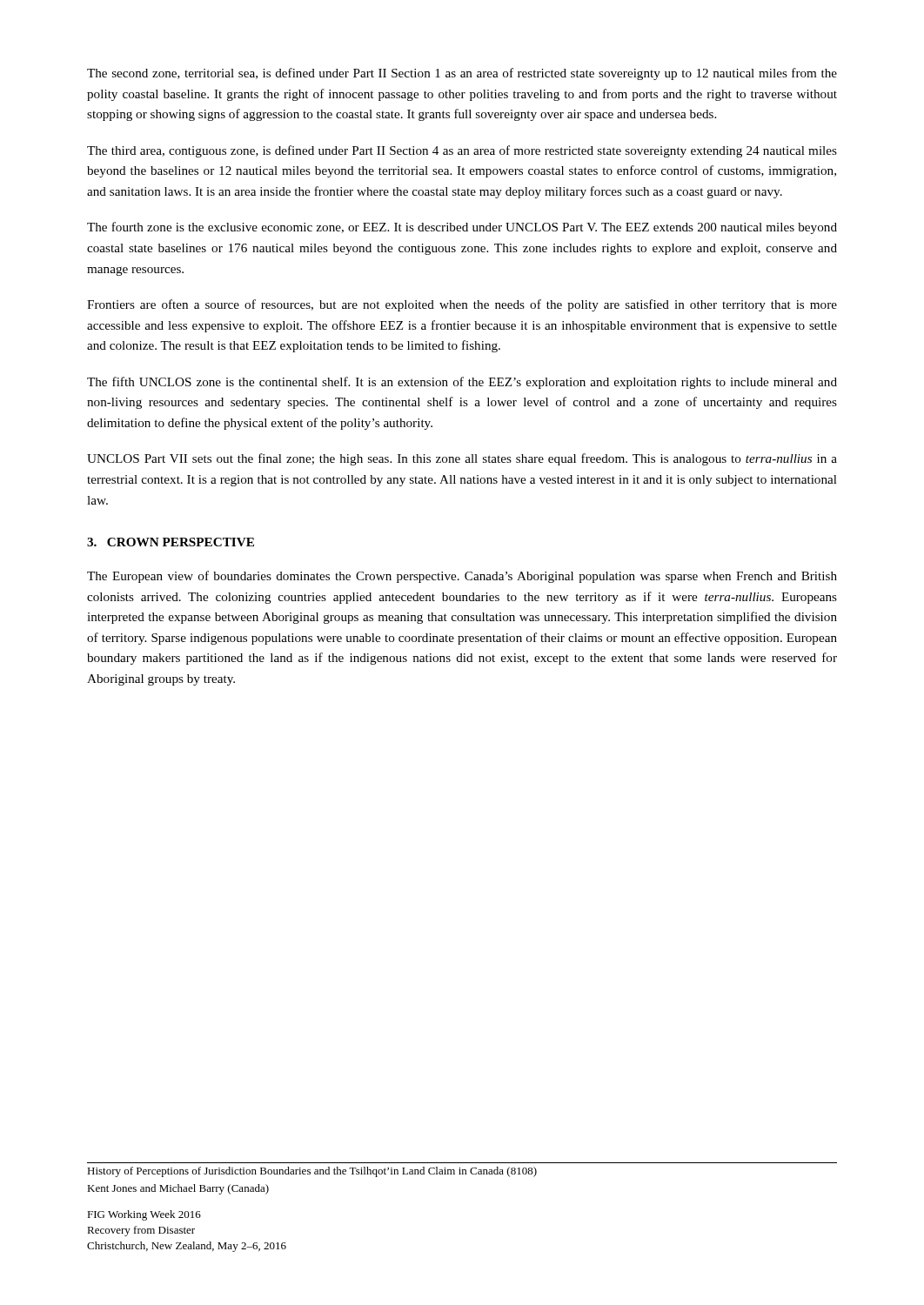Click on the text starting "The European view of boundaries dominates the Crown"
This screenshot has width=924, height=1305.
pos(462,627)
